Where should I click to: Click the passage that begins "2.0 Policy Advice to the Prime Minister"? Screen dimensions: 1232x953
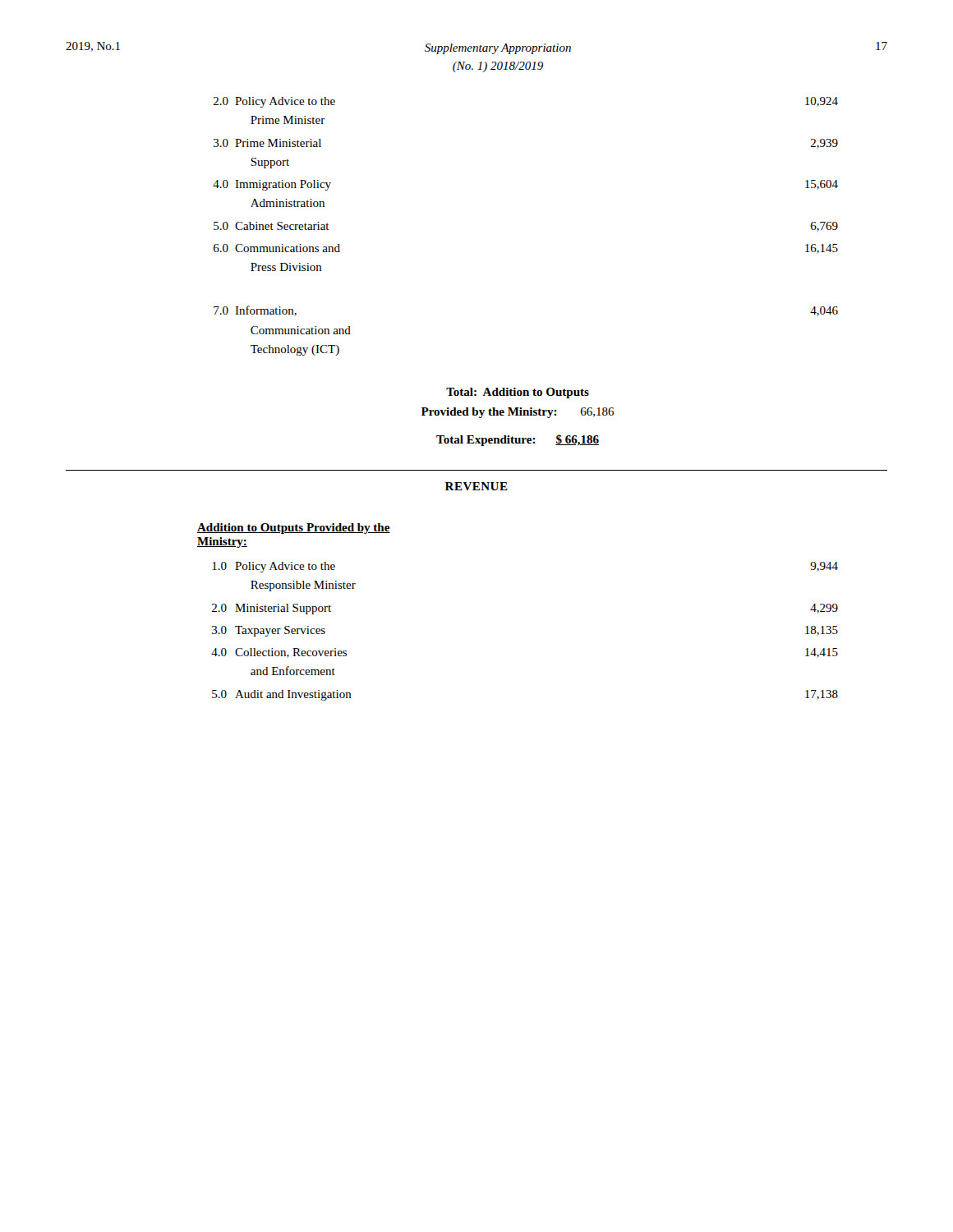[286, 102]
